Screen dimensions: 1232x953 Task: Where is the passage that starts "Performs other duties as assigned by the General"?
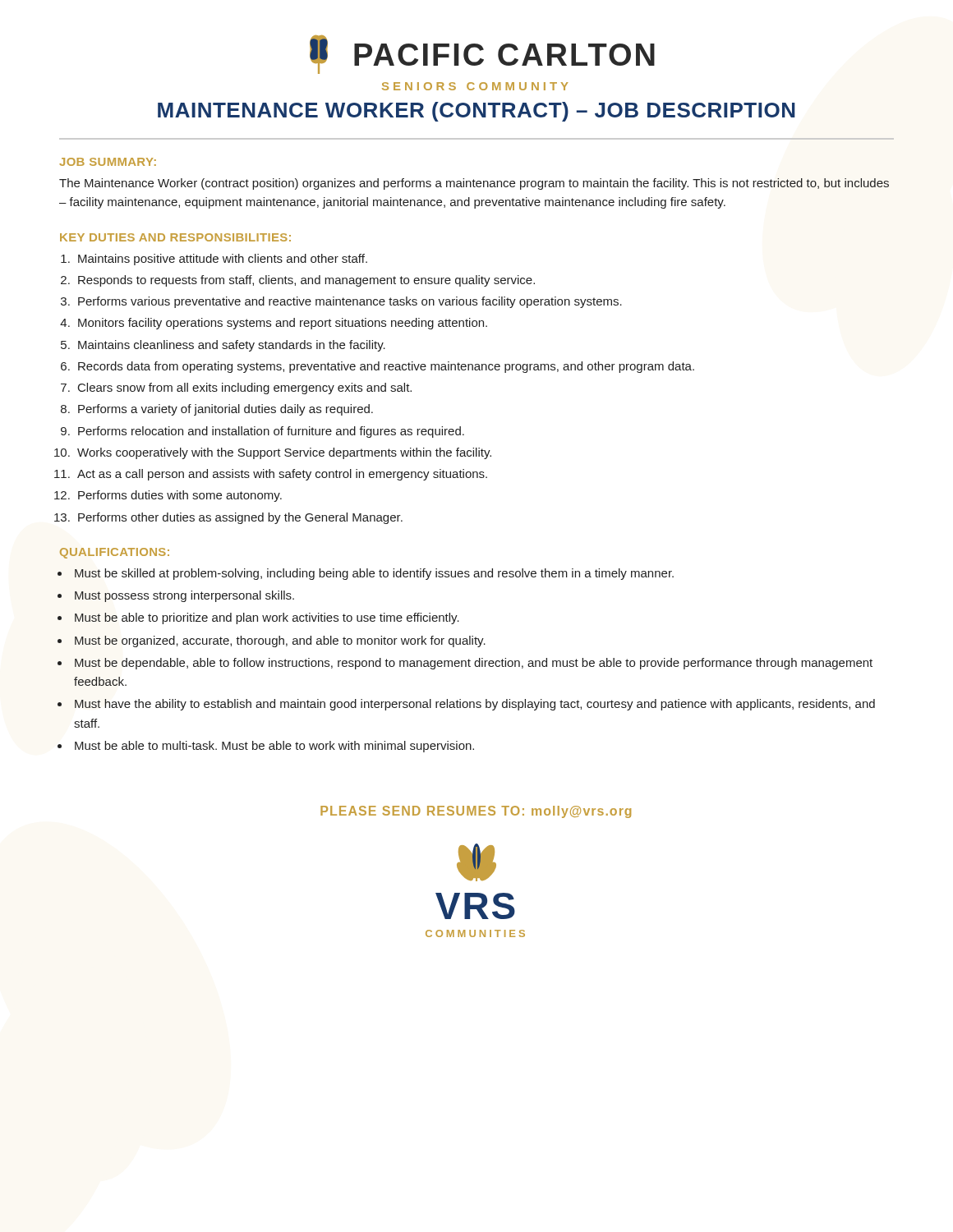click(240, 518)
